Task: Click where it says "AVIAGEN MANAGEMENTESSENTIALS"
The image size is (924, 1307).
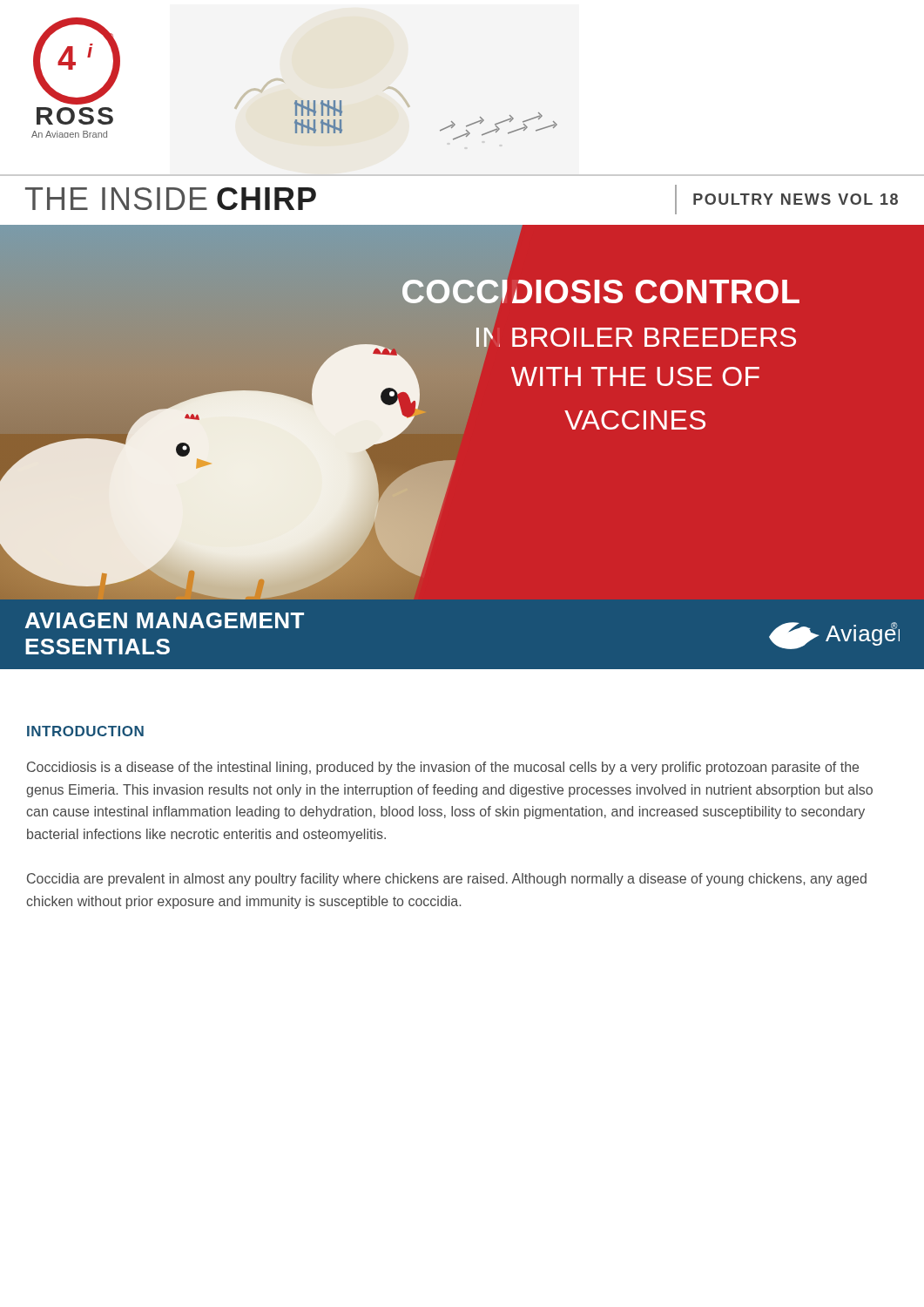Action: [165, 634]
